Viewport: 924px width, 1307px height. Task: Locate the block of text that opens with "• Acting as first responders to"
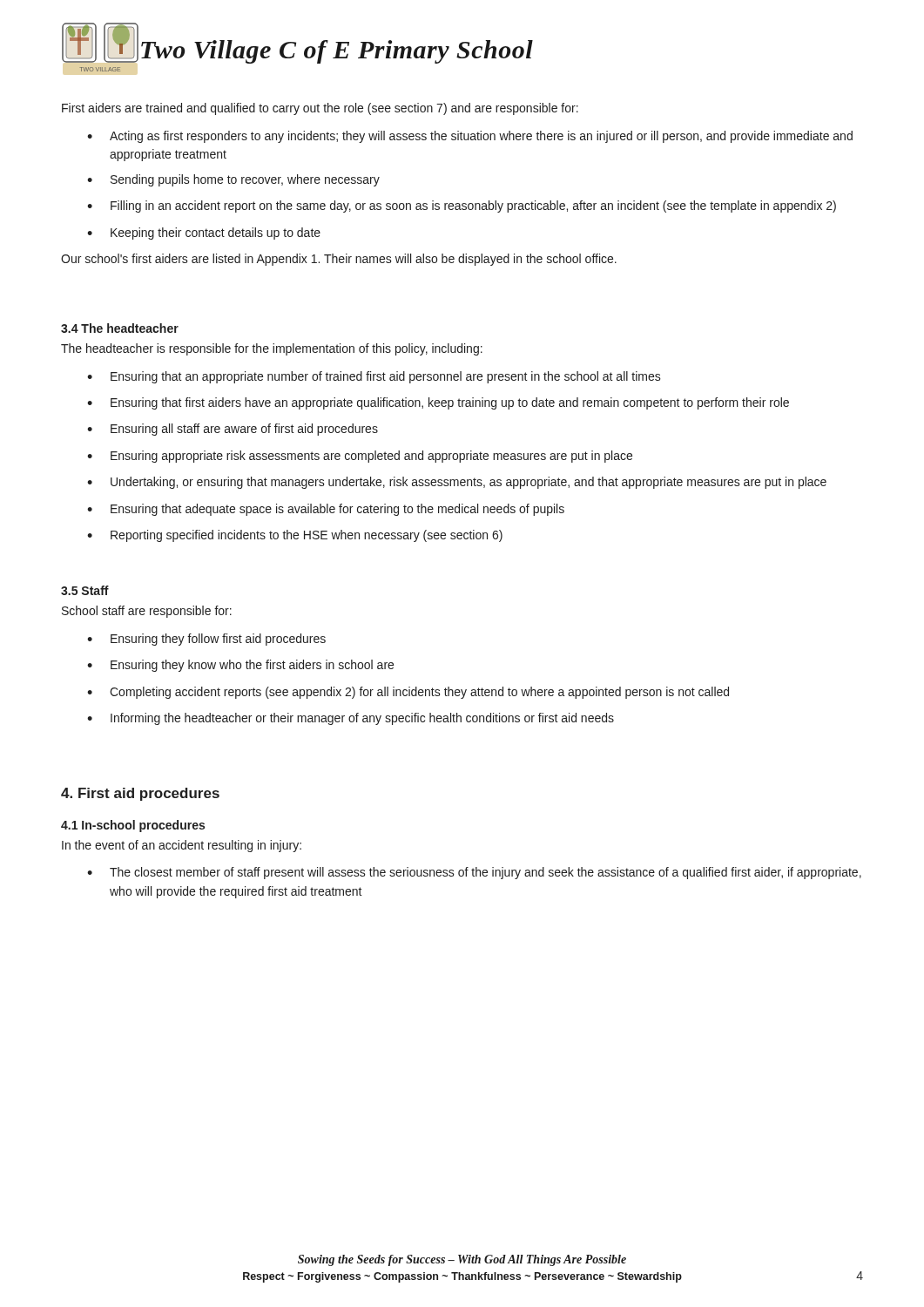click(475, 146)
